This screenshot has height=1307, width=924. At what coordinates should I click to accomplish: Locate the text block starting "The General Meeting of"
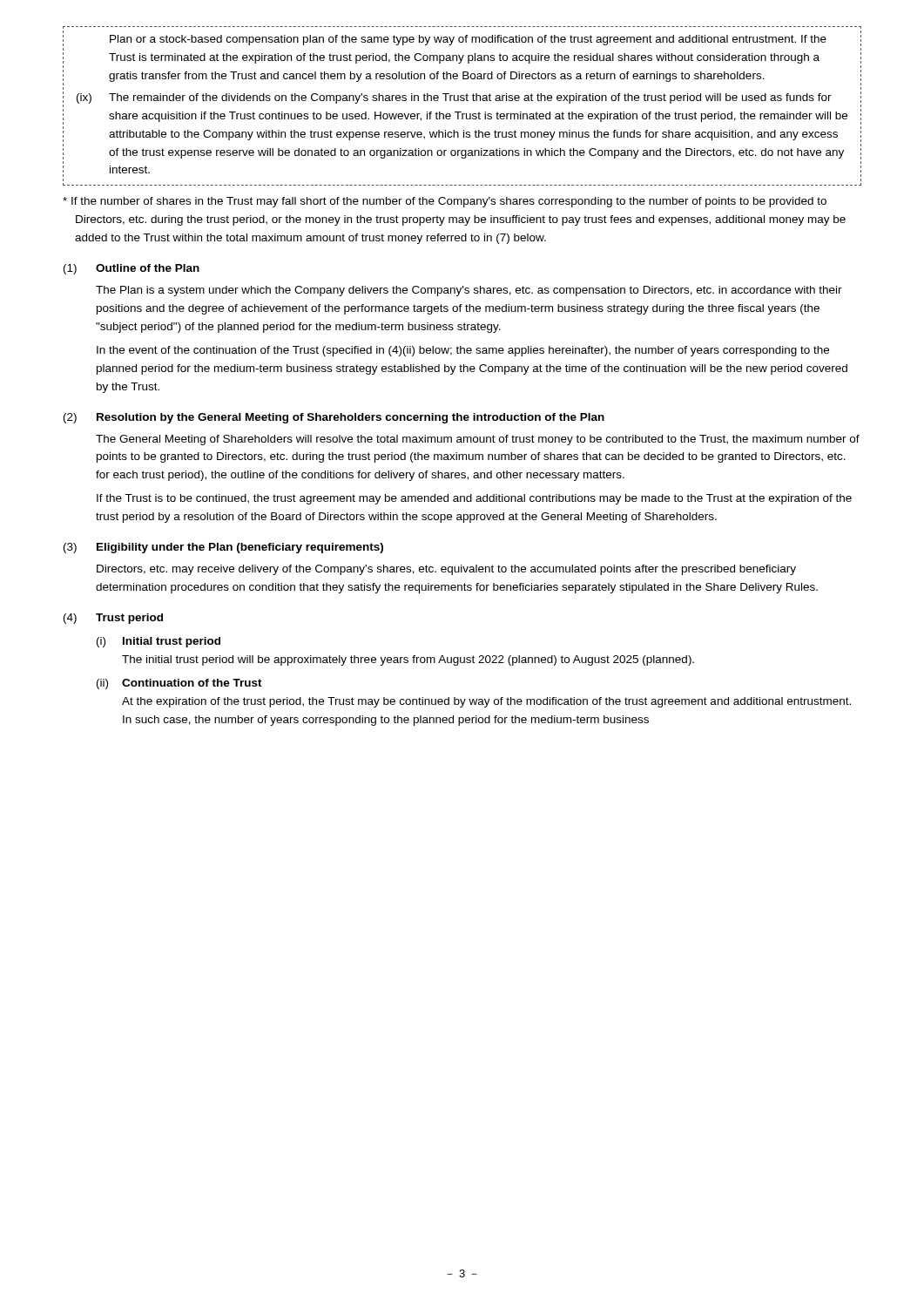(479, 478)
